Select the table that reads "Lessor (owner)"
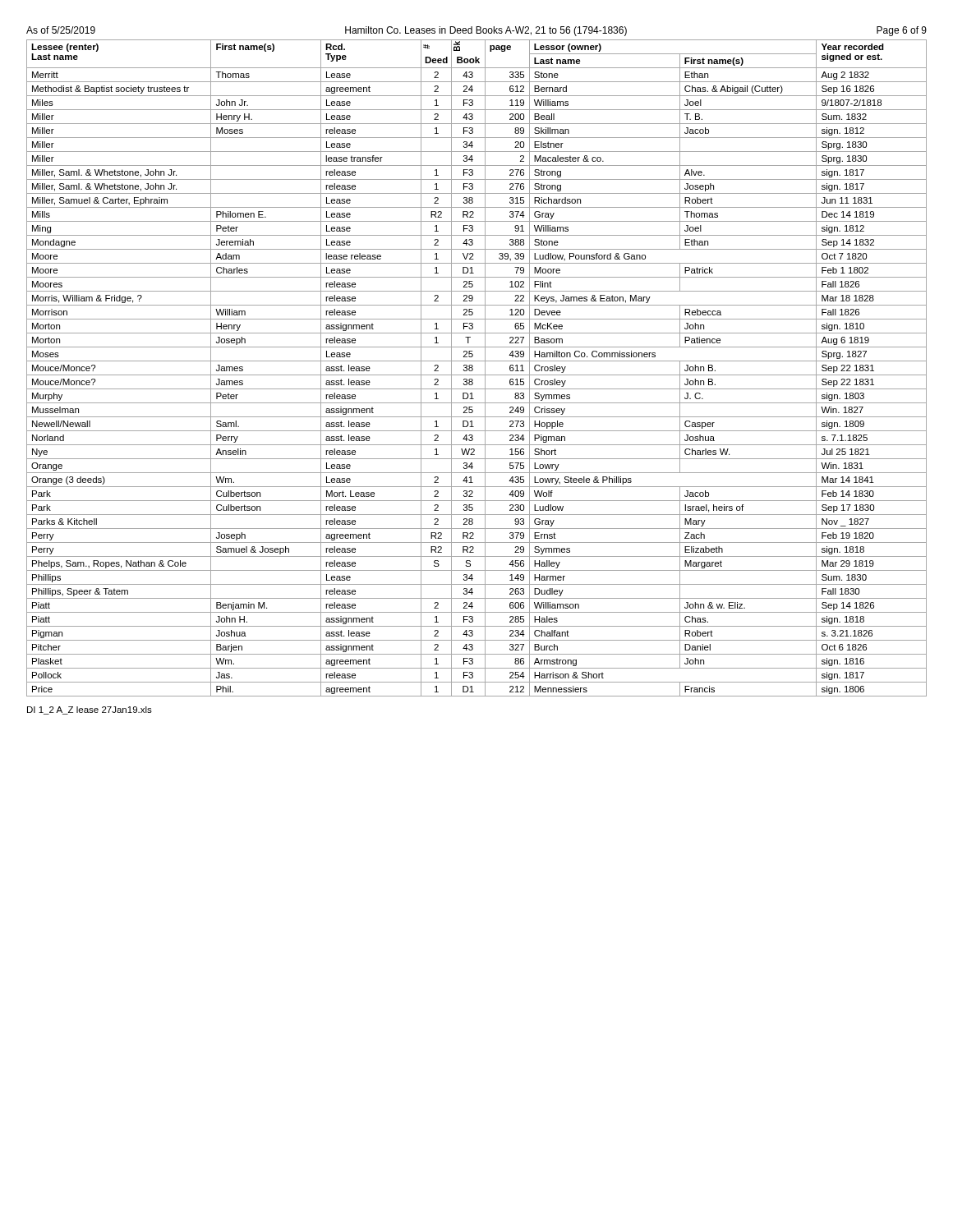The width and height of the screenshot is (953, 1232). tap(476, 368)
